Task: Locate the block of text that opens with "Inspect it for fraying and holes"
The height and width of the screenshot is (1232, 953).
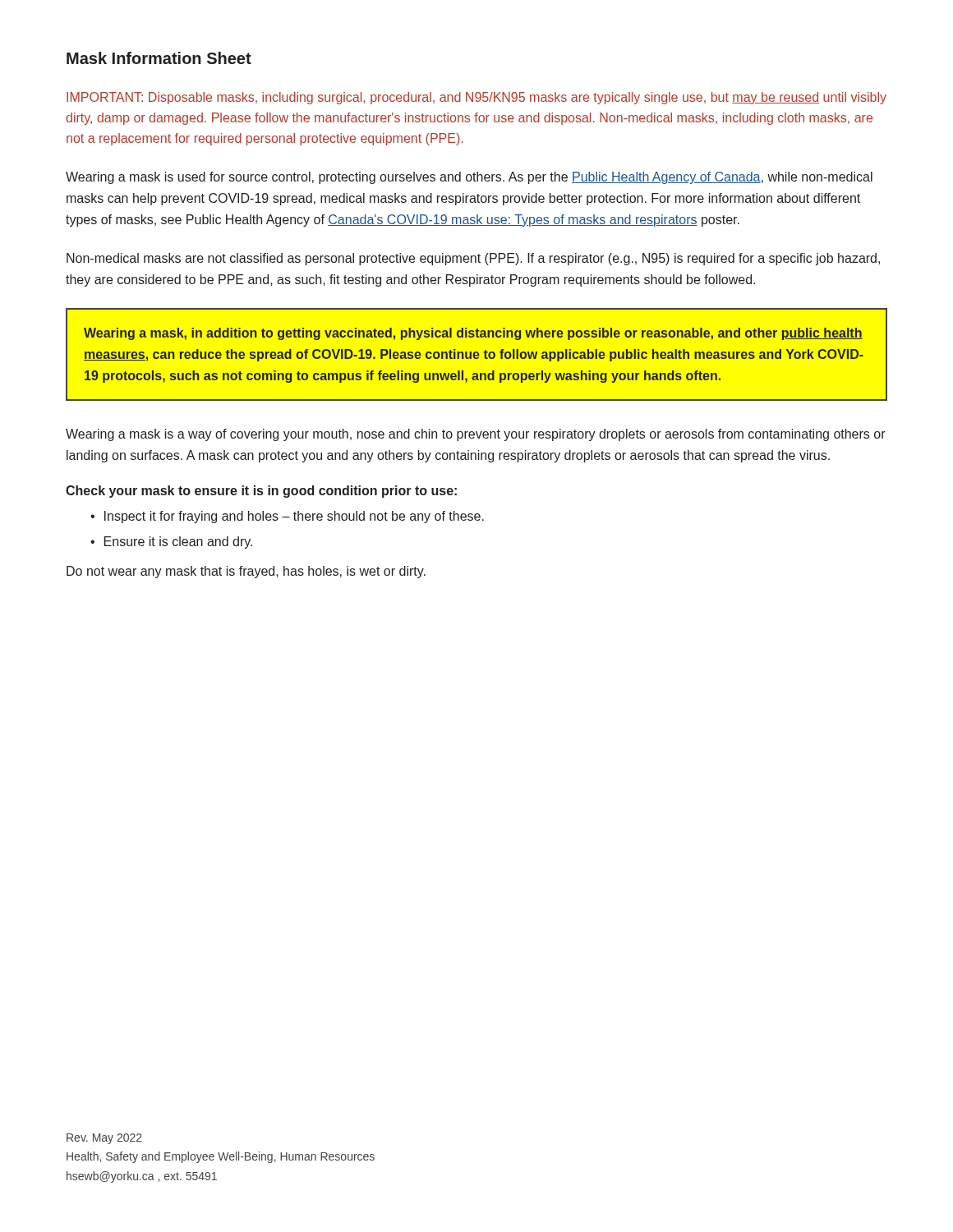Action: pyautogui.click(x=294, y=517)
